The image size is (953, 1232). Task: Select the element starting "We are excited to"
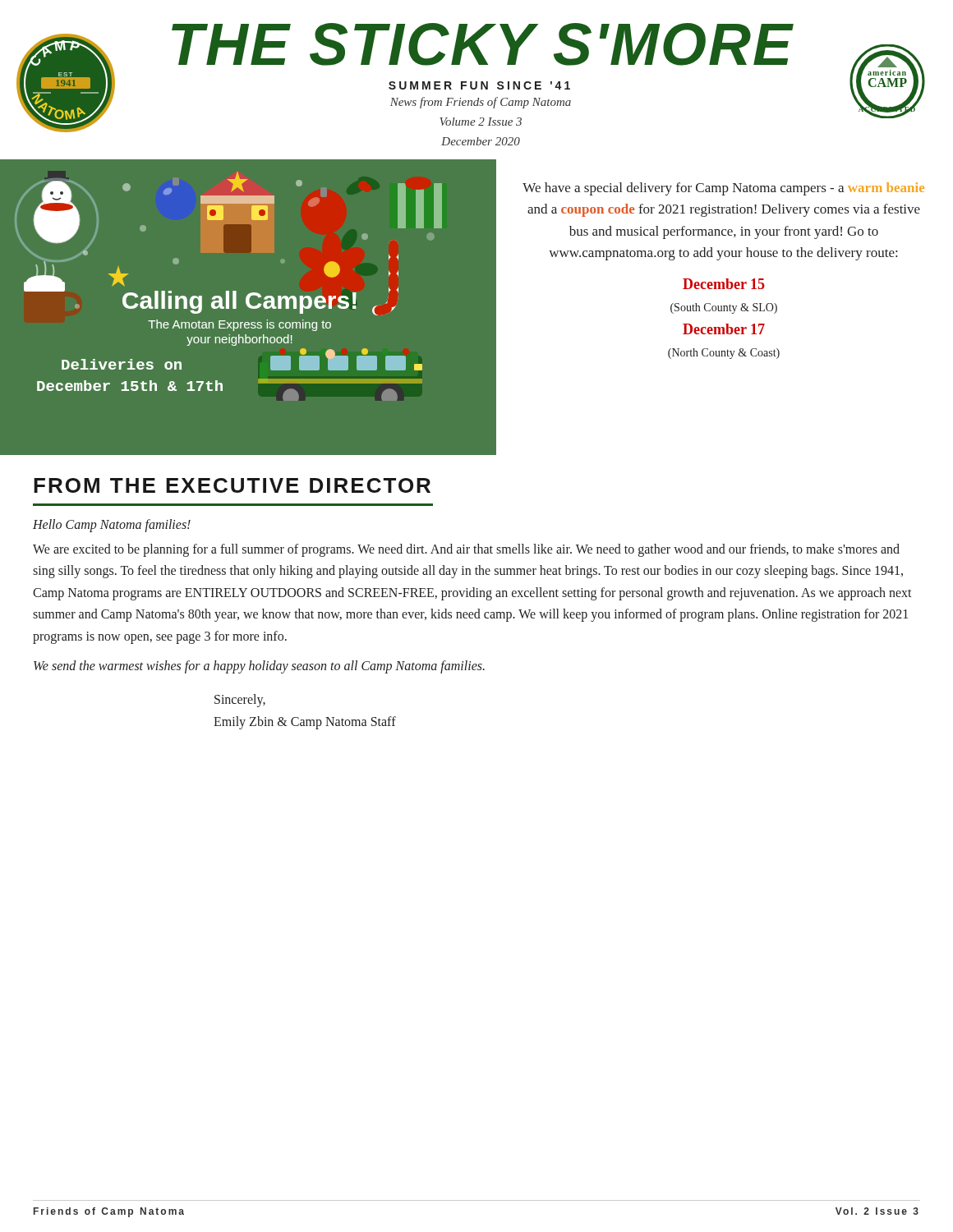pyautogui.click(x=472, y=592)
